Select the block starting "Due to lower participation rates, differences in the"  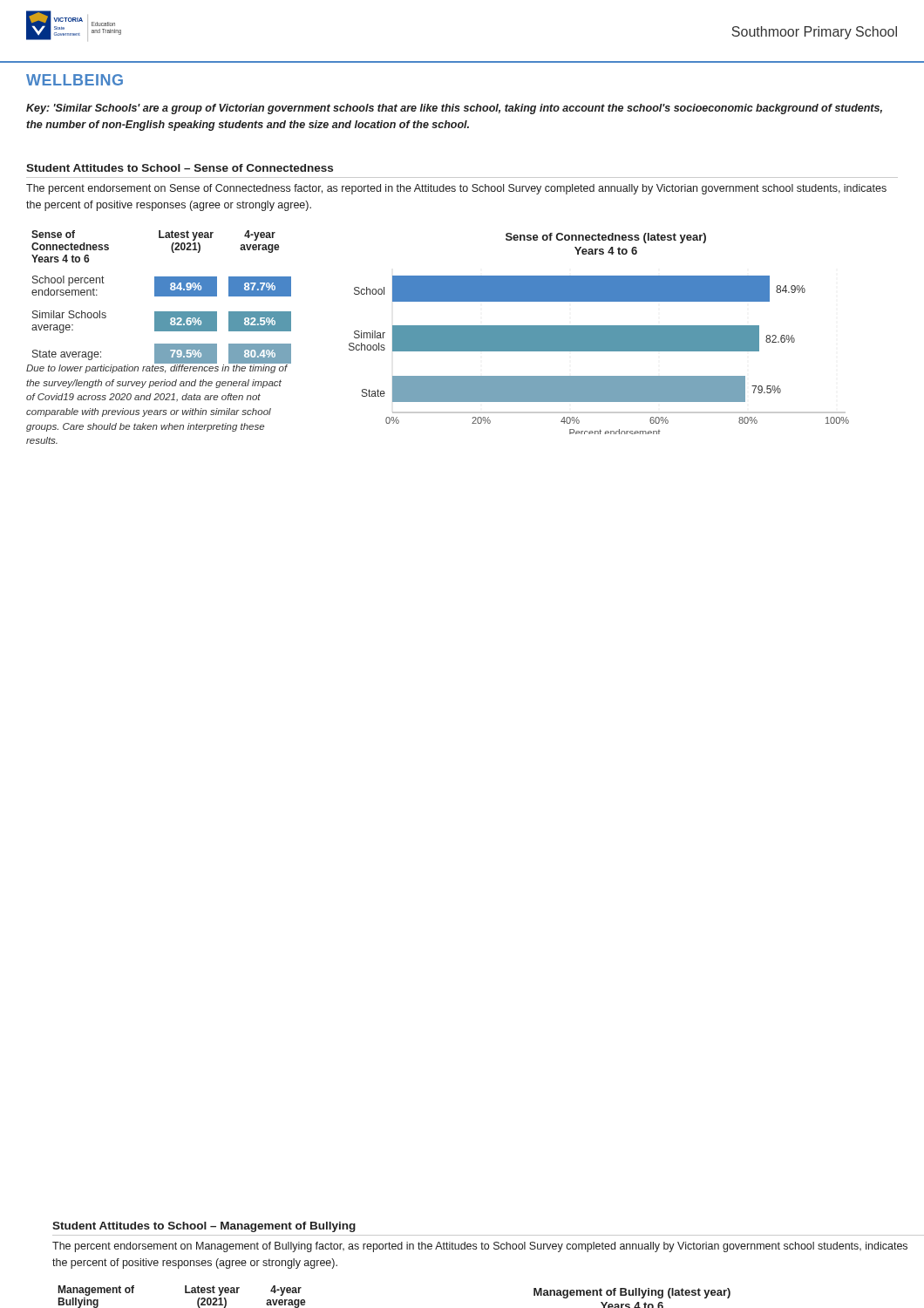157,405
